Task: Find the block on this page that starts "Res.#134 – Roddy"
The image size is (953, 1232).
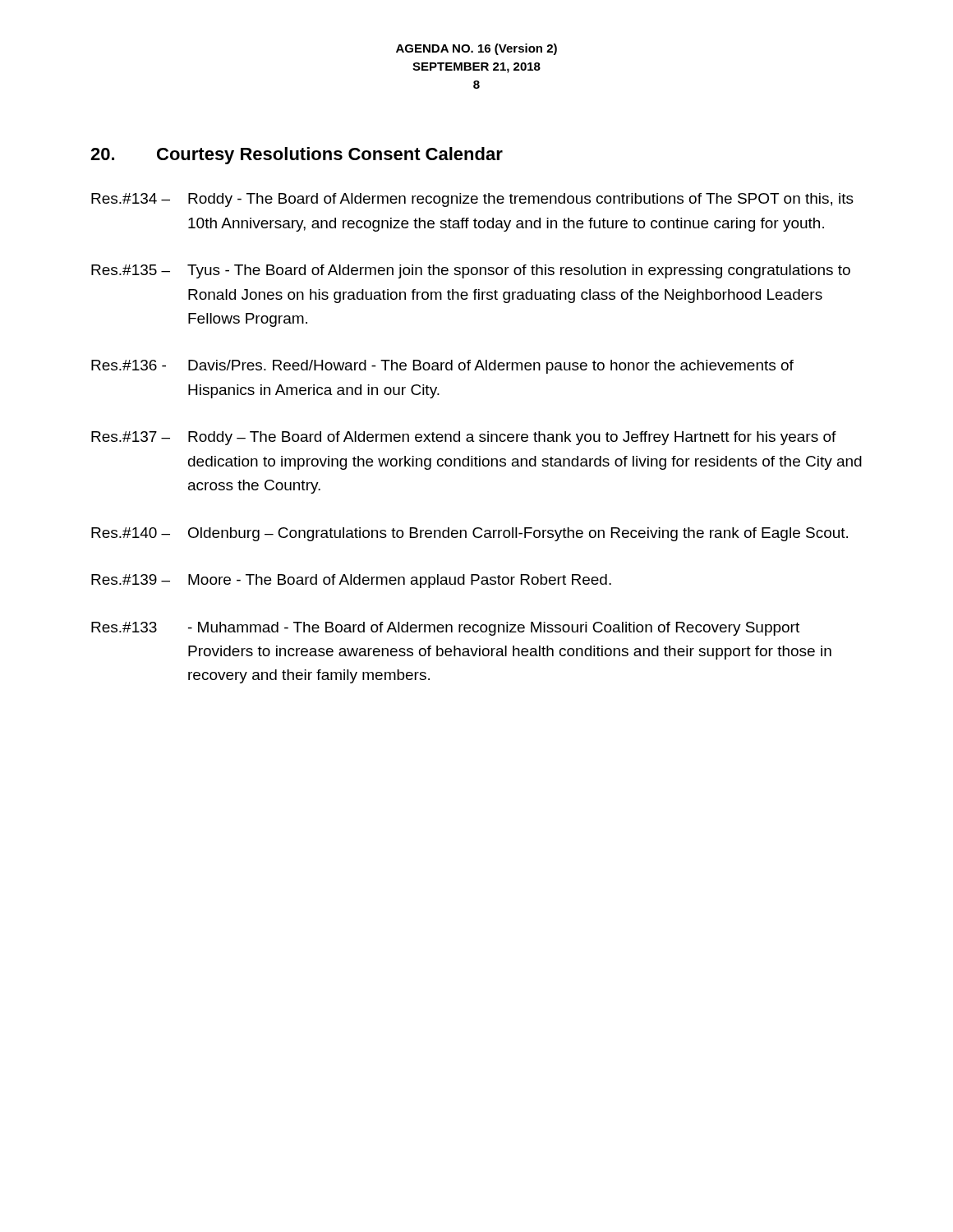Action: click(476, 211)
